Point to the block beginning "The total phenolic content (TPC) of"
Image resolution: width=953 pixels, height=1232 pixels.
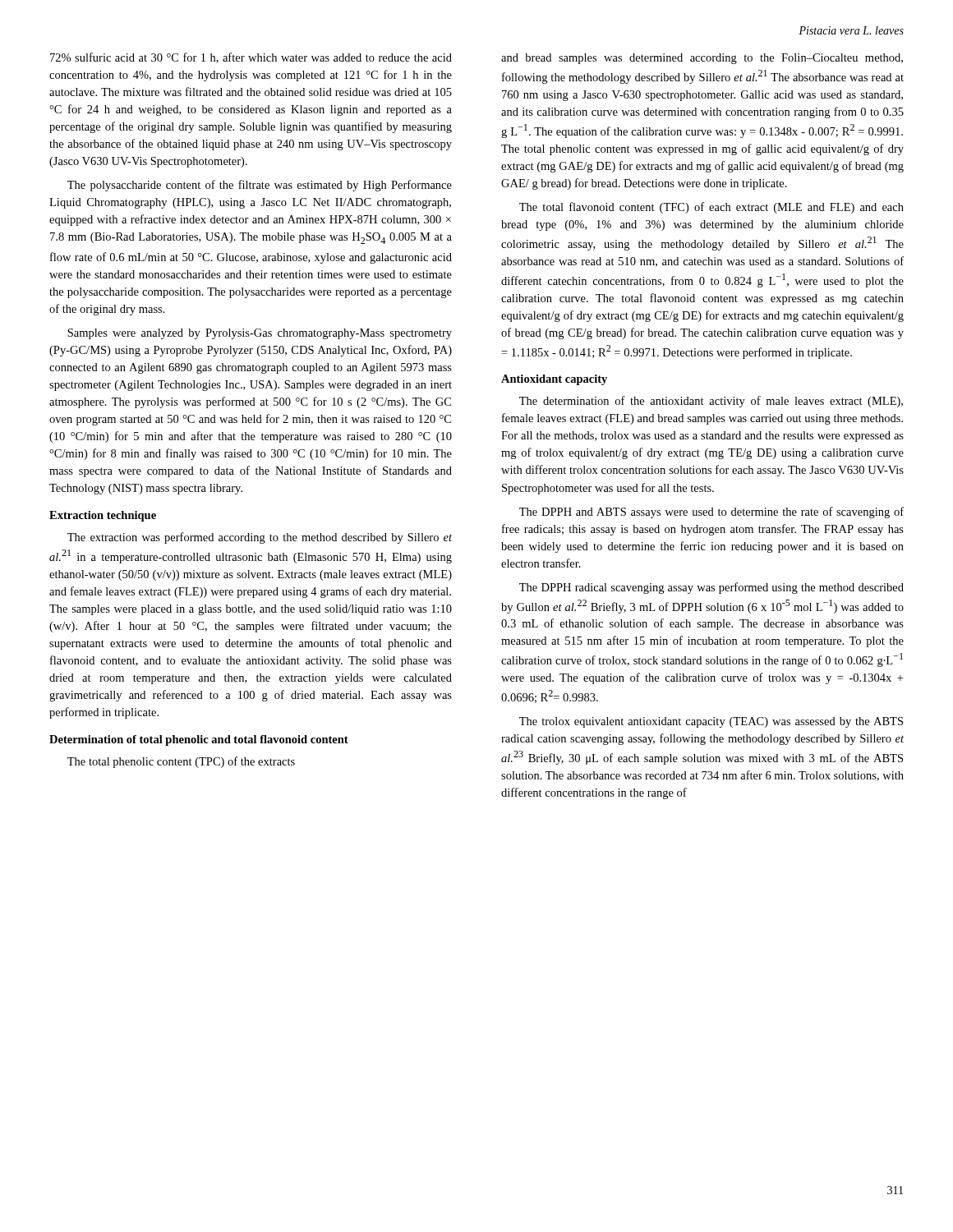(x=251, y=762)
